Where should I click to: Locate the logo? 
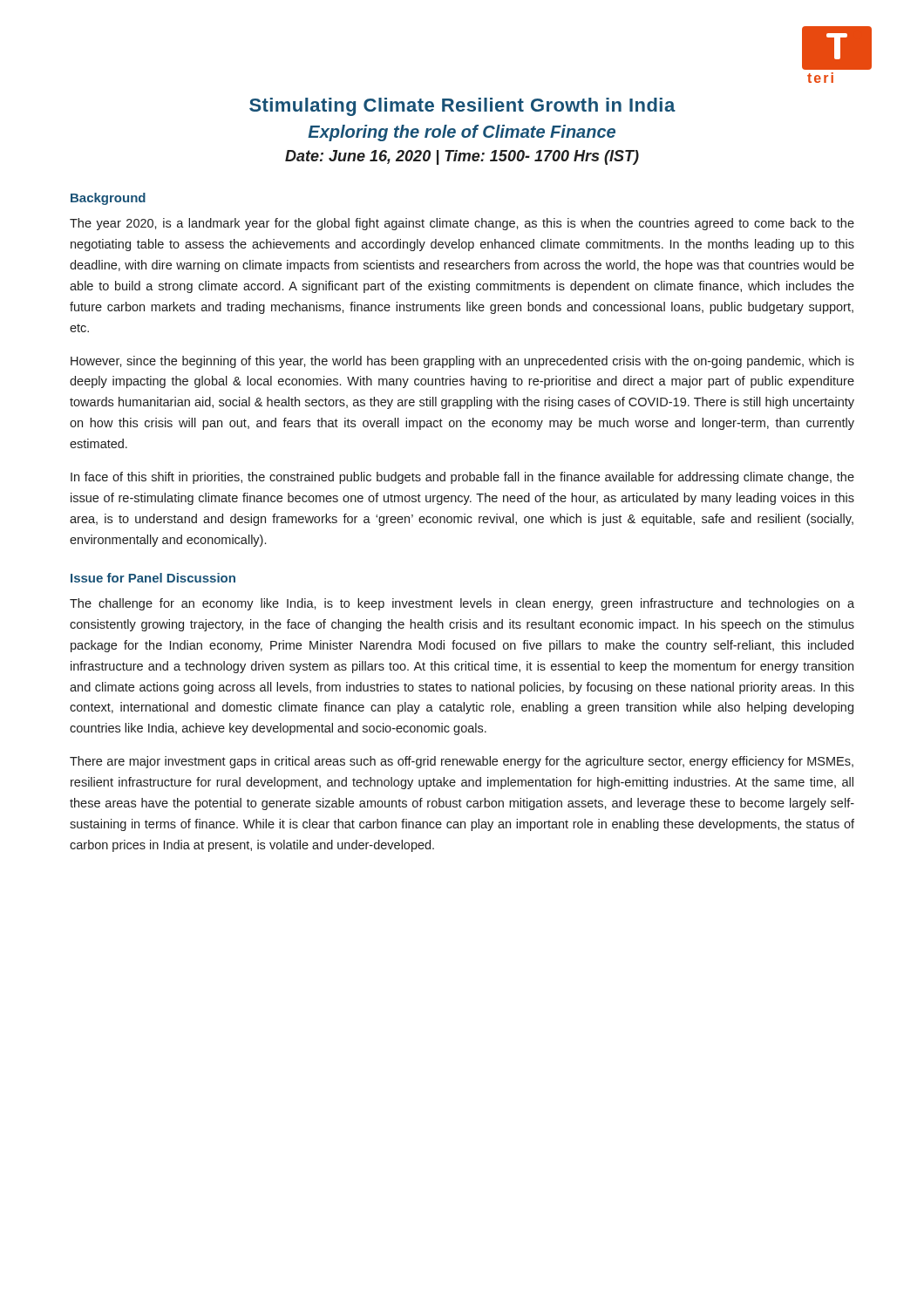(x=837, y=56)
